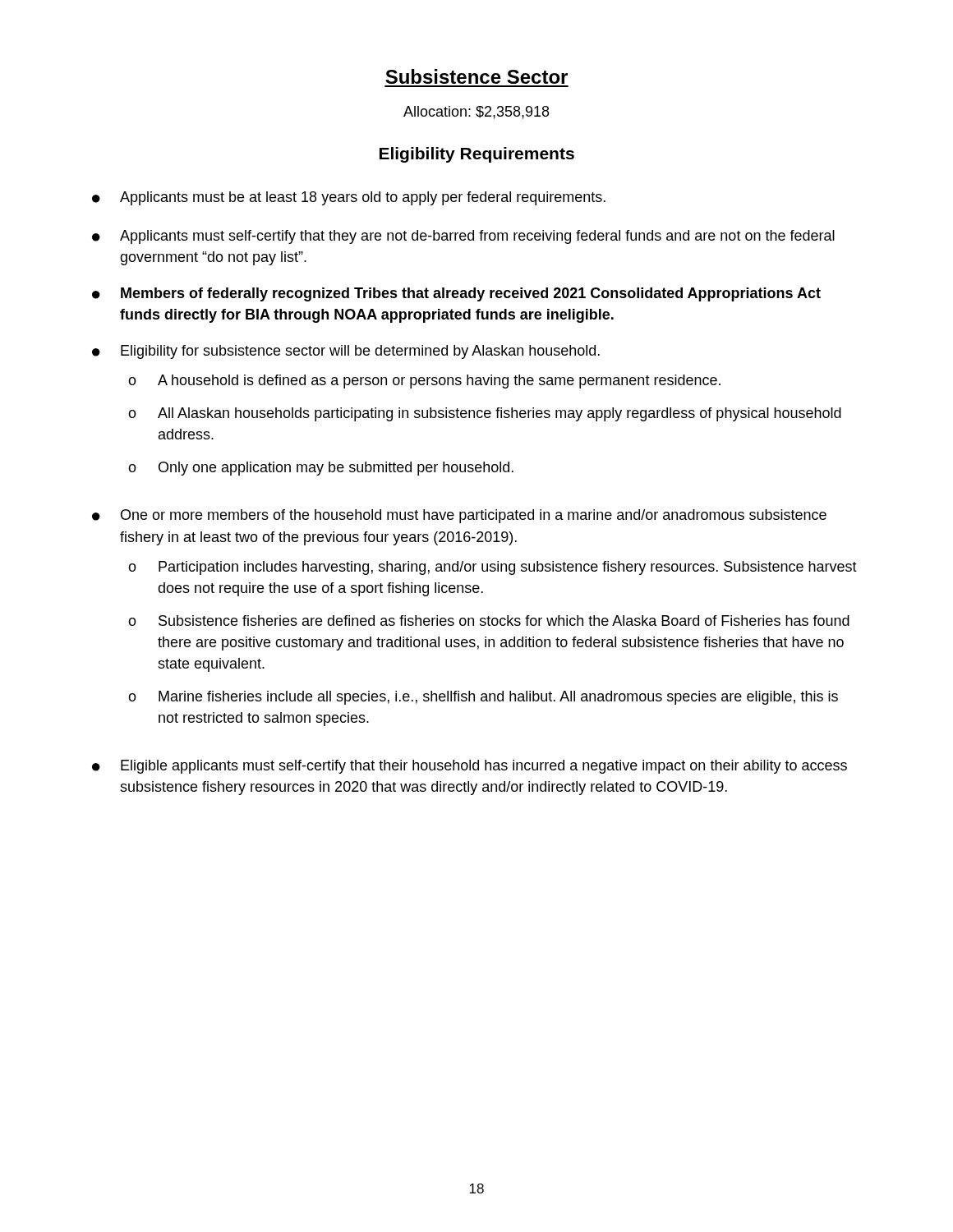Select the list item that says "● Eligibility for subsistence sector will be"
This screenshot has height=1232, width=953.
pos(476,415)
